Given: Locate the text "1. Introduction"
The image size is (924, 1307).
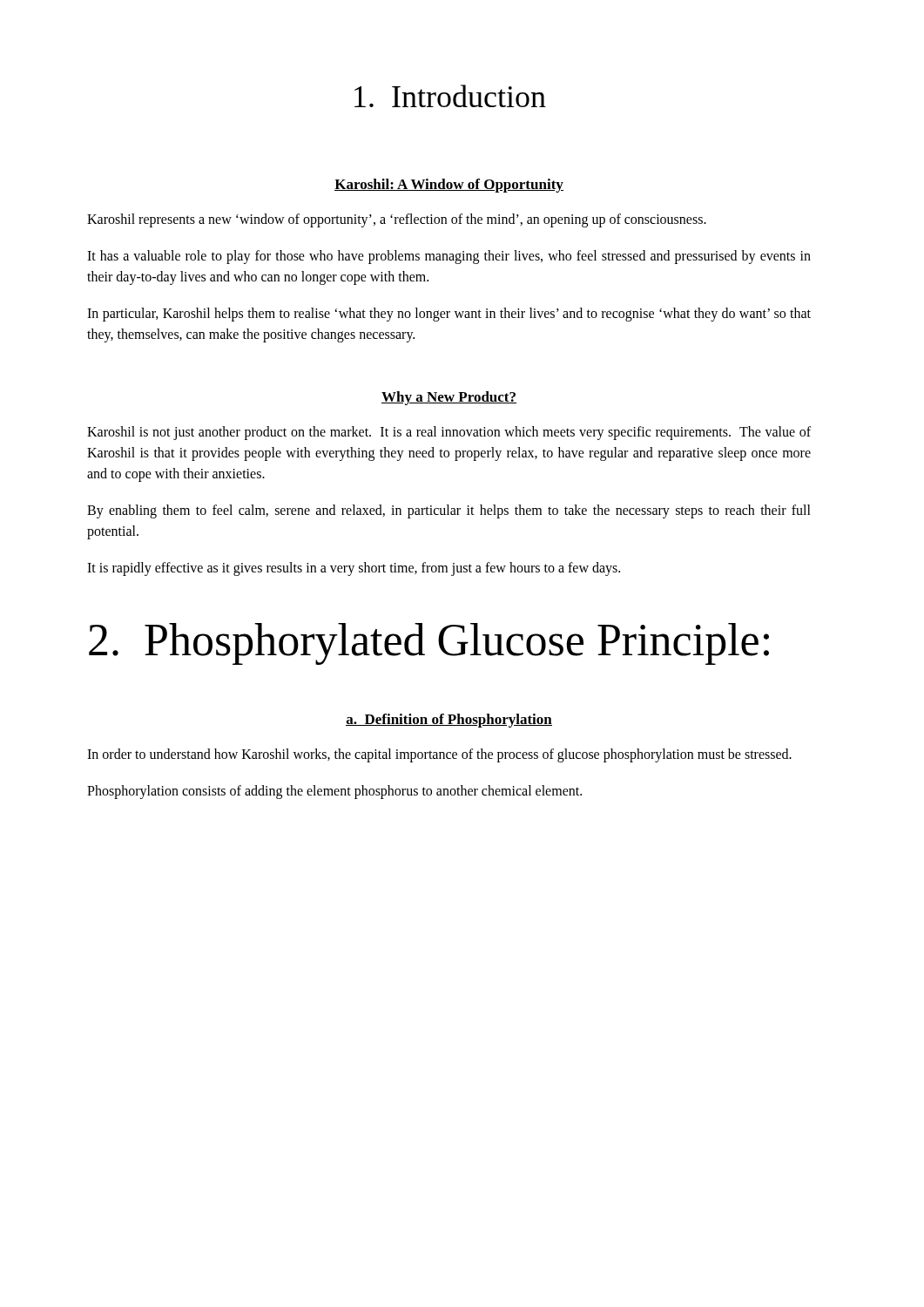Looking at the screenshot, I should (x=449, y=97).
